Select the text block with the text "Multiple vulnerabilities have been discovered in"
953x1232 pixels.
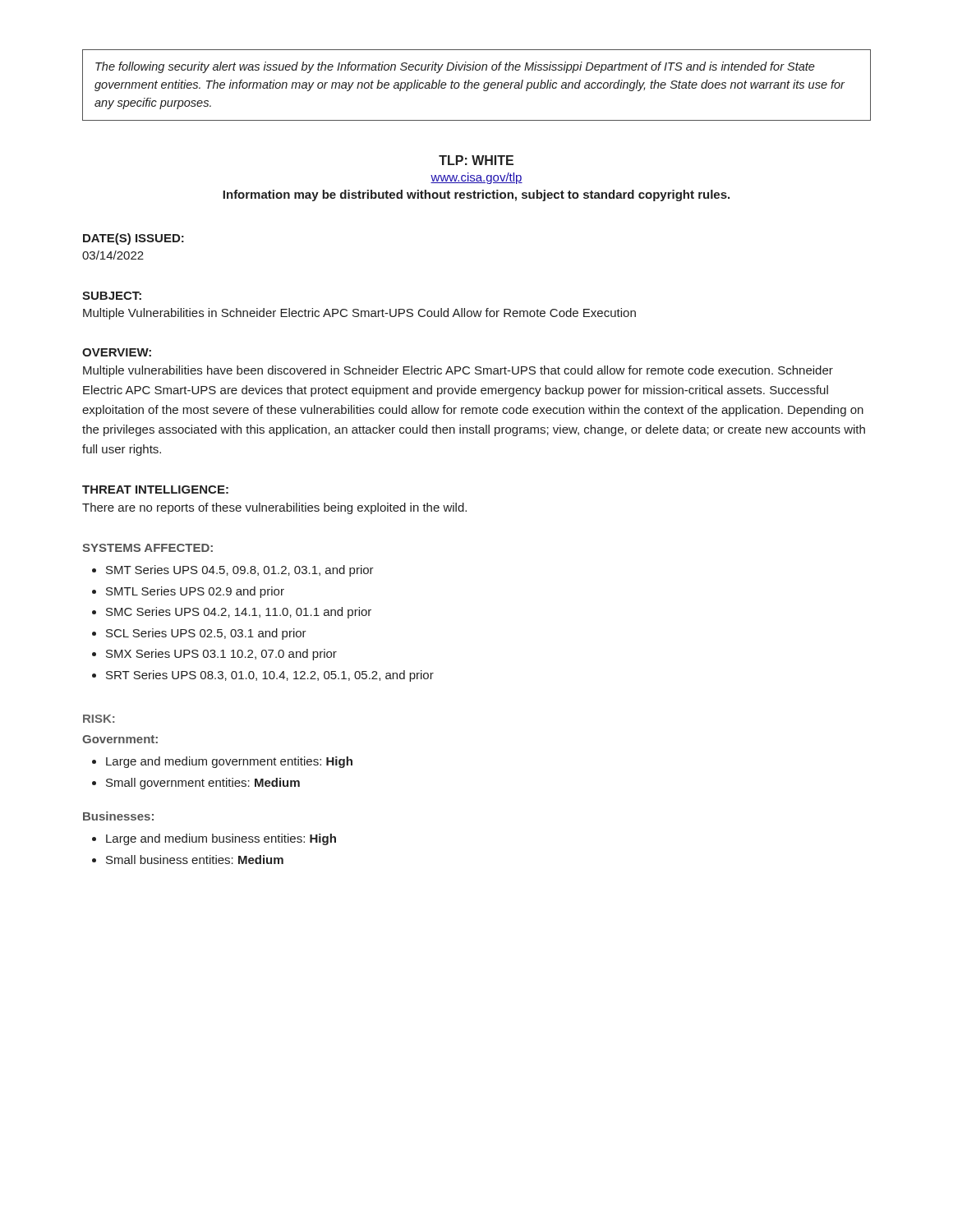(474, 410)
